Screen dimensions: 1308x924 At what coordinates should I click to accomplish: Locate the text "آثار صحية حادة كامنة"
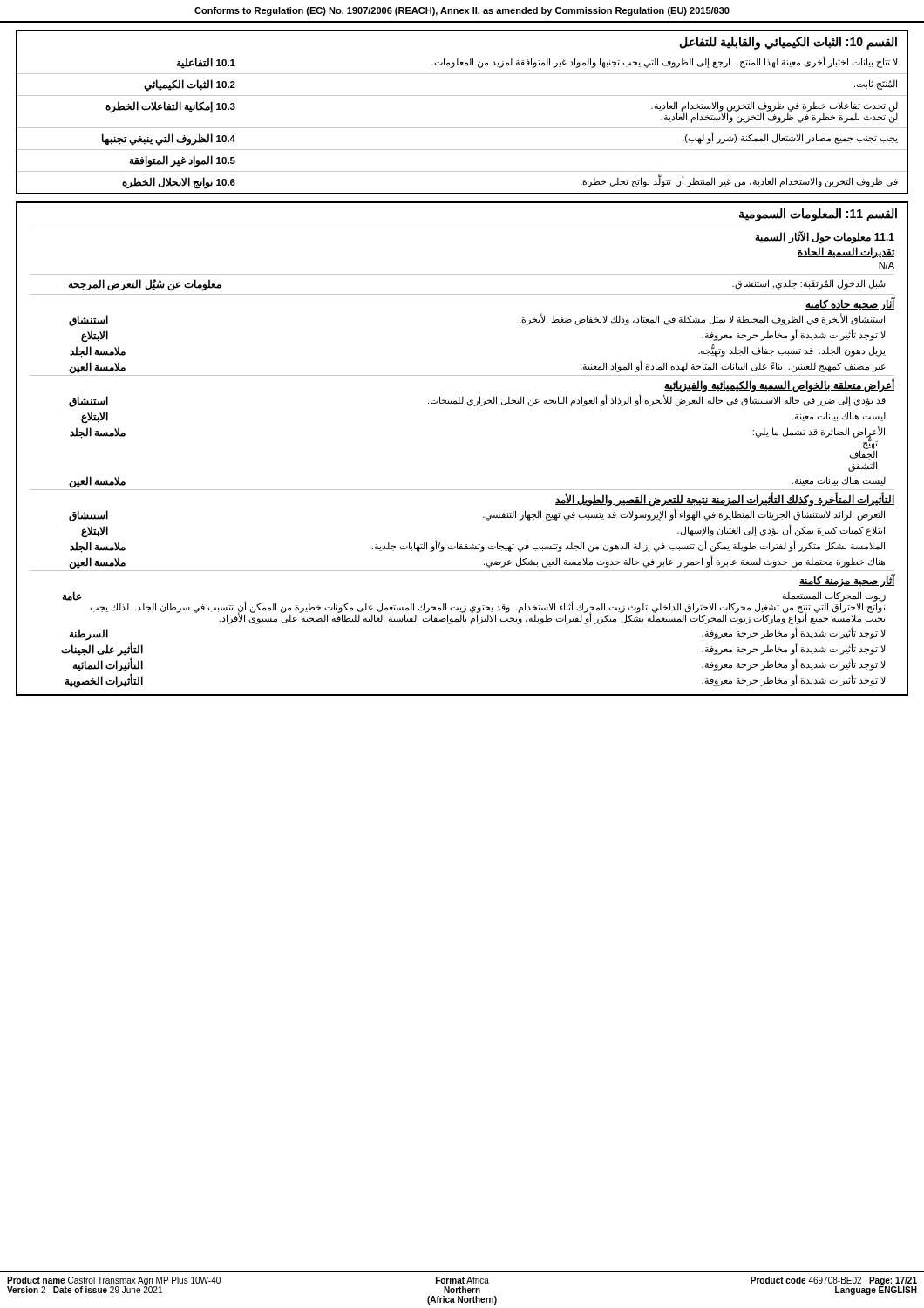pos(850,304)
